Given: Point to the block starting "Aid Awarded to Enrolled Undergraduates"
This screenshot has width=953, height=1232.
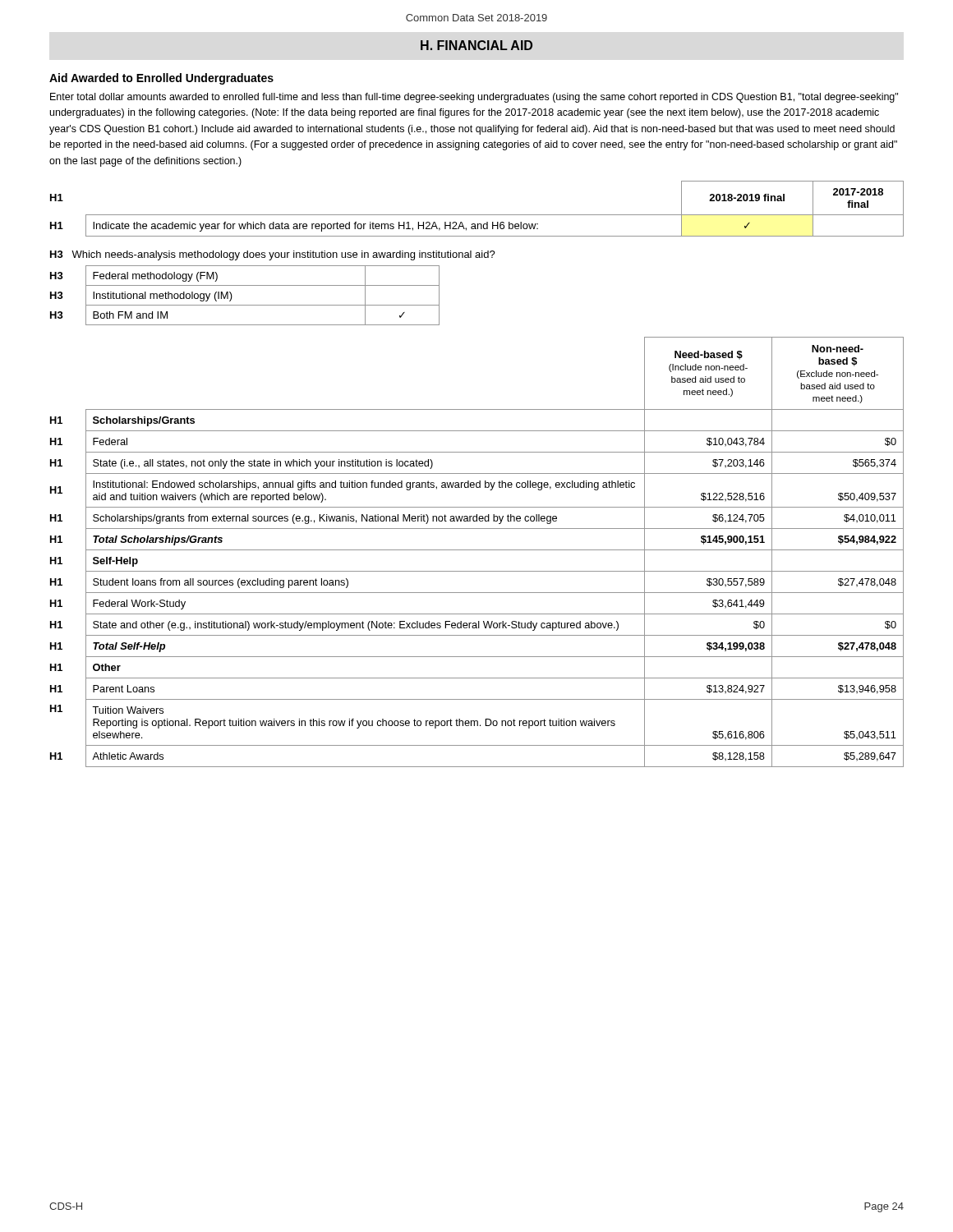Looking at the screenshot, I should (x=161, y=78).
